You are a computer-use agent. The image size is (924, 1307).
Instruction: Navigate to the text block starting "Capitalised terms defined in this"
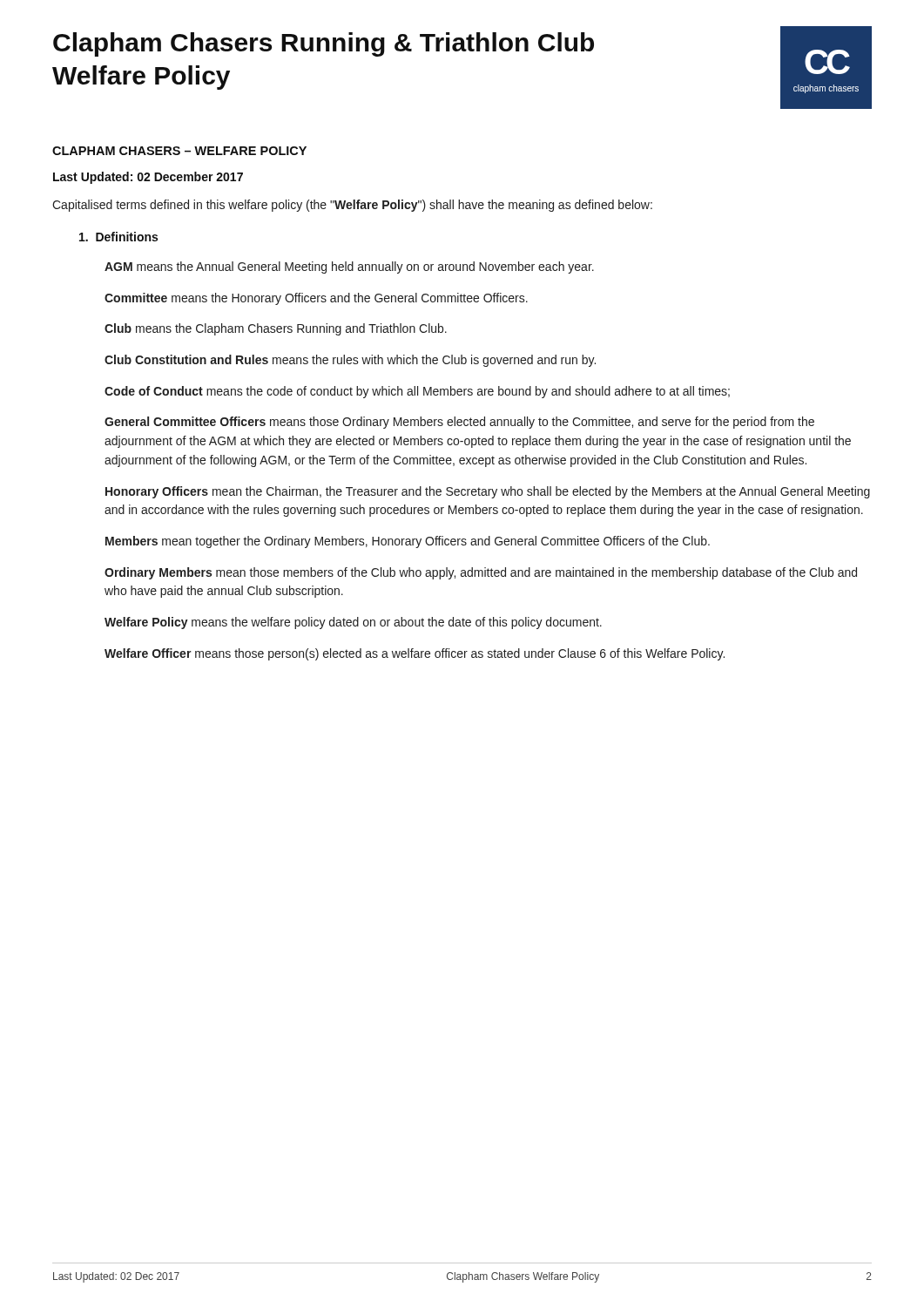coord(353,205)
